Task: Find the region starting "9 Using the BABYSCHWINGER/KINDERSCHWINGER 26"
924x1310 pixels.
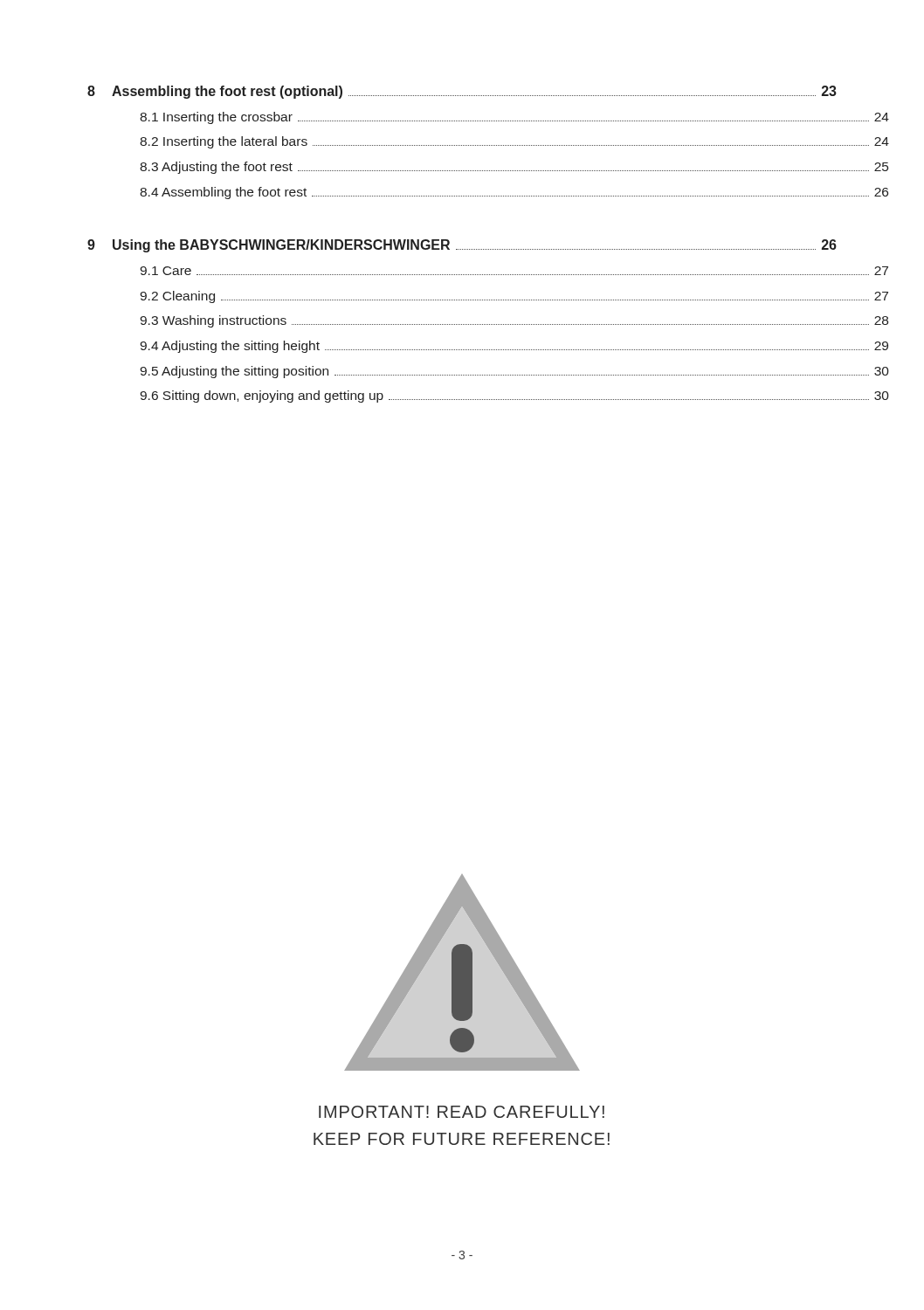Action: point(462,245)
